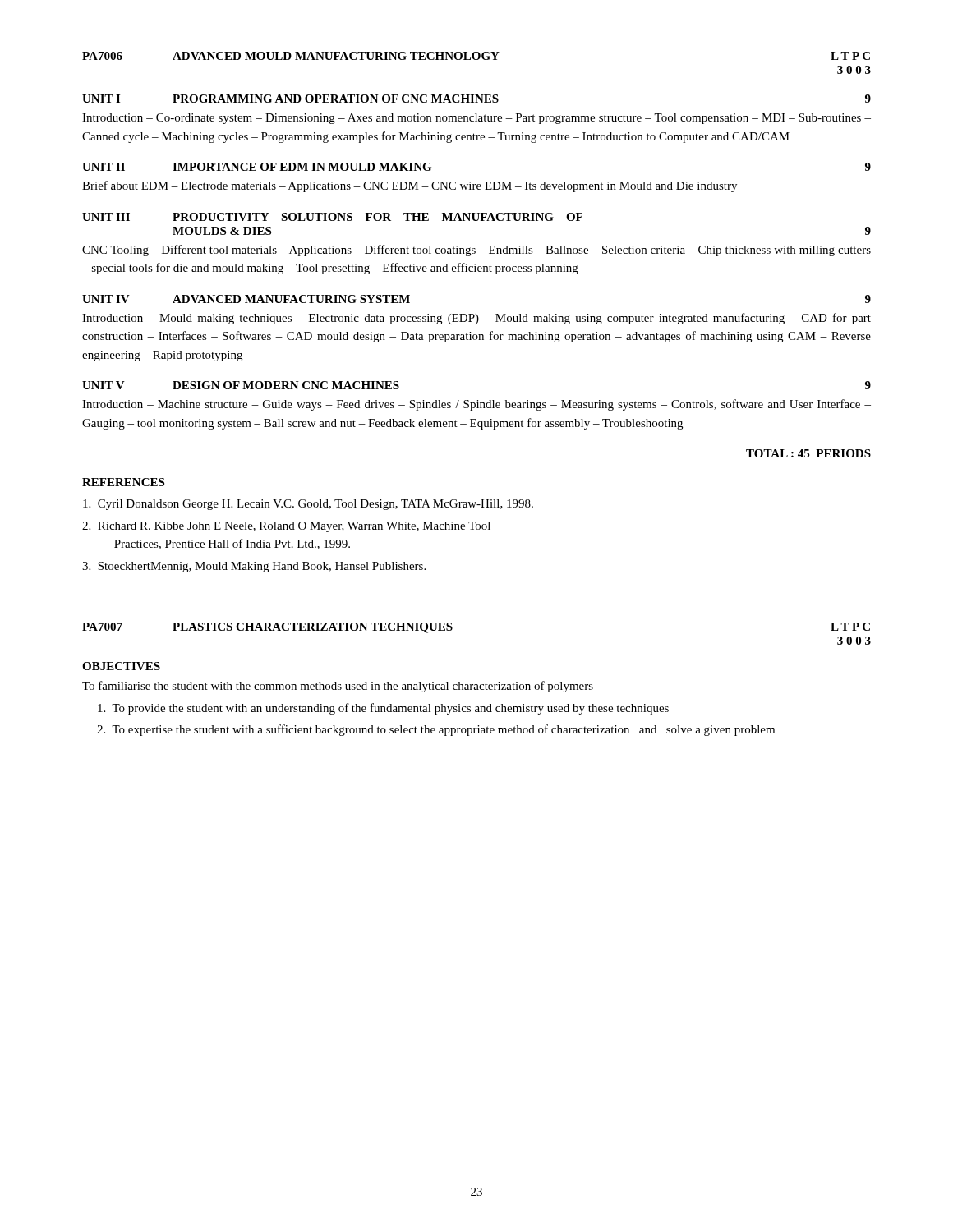
Task: Select the block starting "Introduction – Mould making techniques –"
Action: (476, 336)
